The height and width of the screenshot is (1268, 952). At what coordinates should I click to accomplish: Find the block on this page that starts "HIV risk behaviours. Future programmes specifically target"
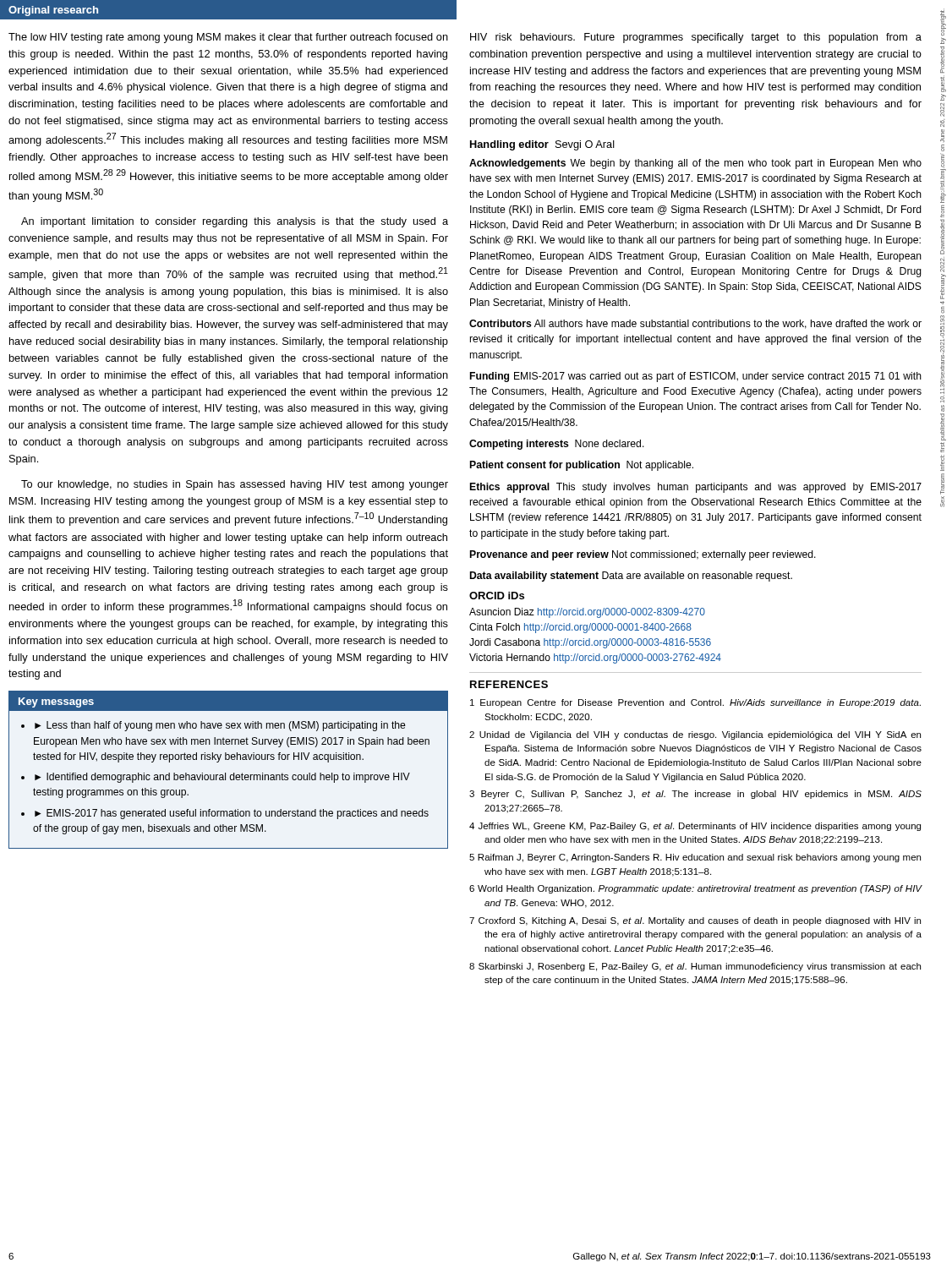[x=695, y=79]
